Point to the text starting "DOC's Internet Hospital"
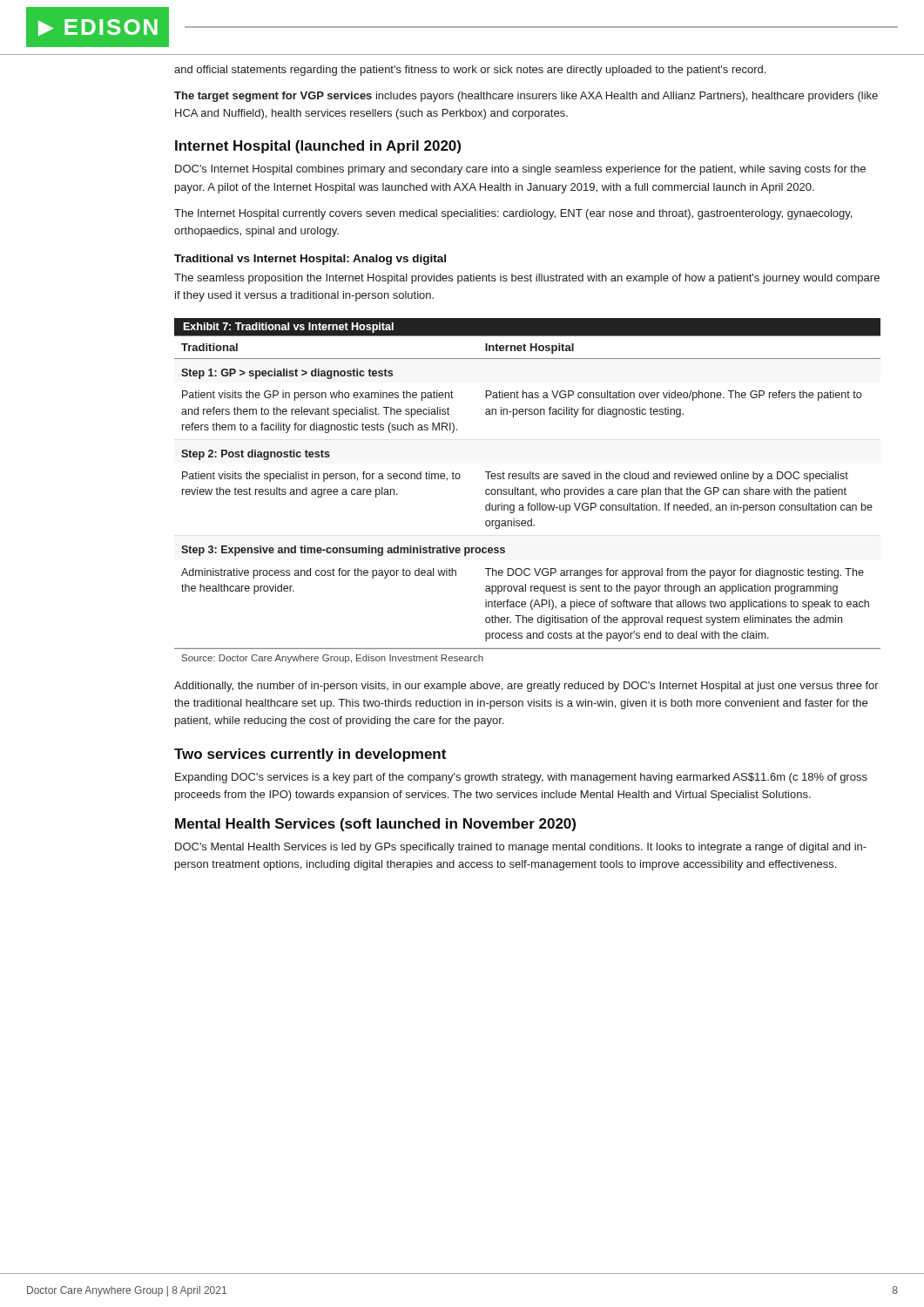This screenshot has width=924, height=1307. 520,178
